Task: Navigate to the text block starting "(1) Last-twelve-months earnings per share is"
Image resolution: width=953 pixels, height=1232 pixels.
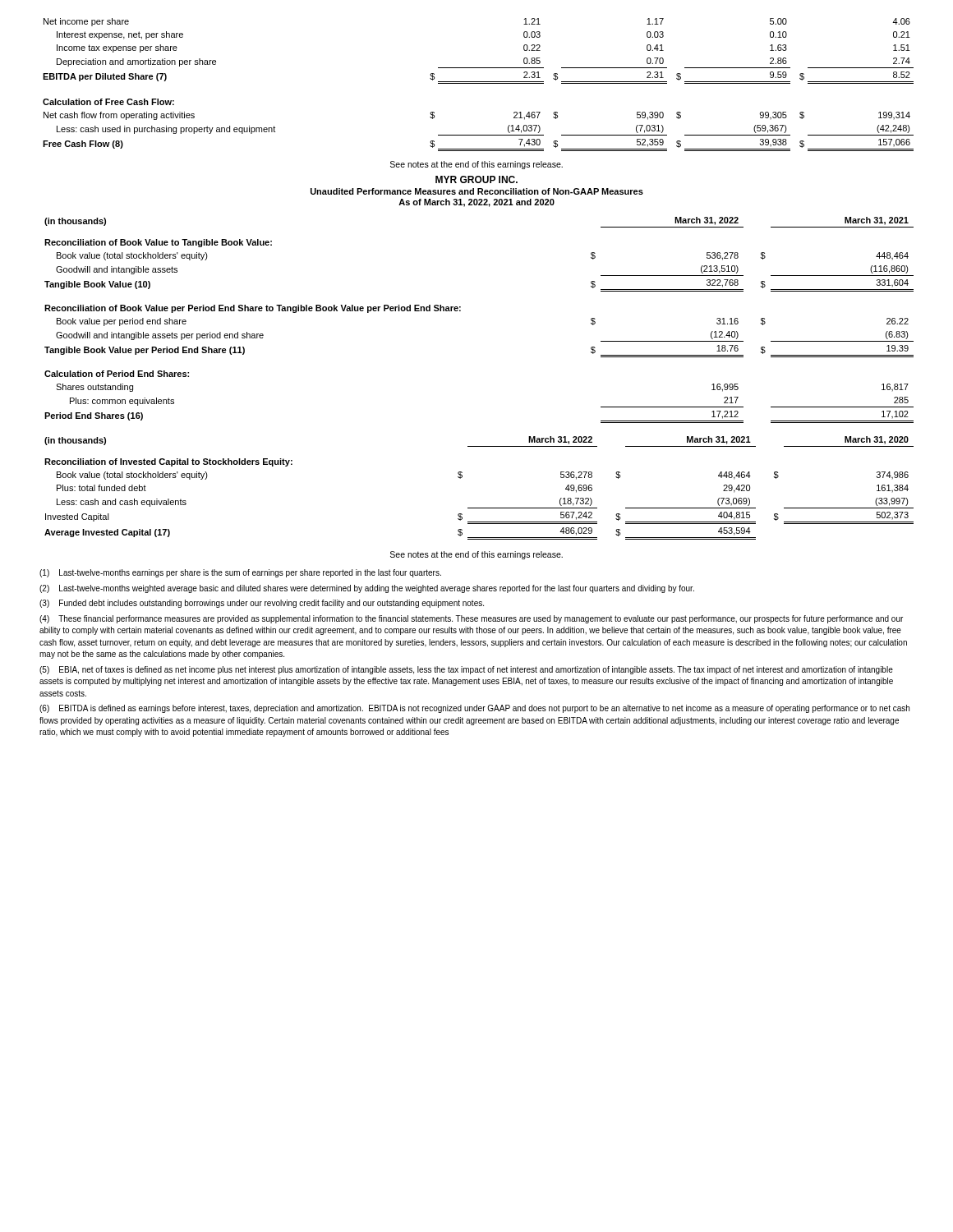Action: (x=241, y=573)
